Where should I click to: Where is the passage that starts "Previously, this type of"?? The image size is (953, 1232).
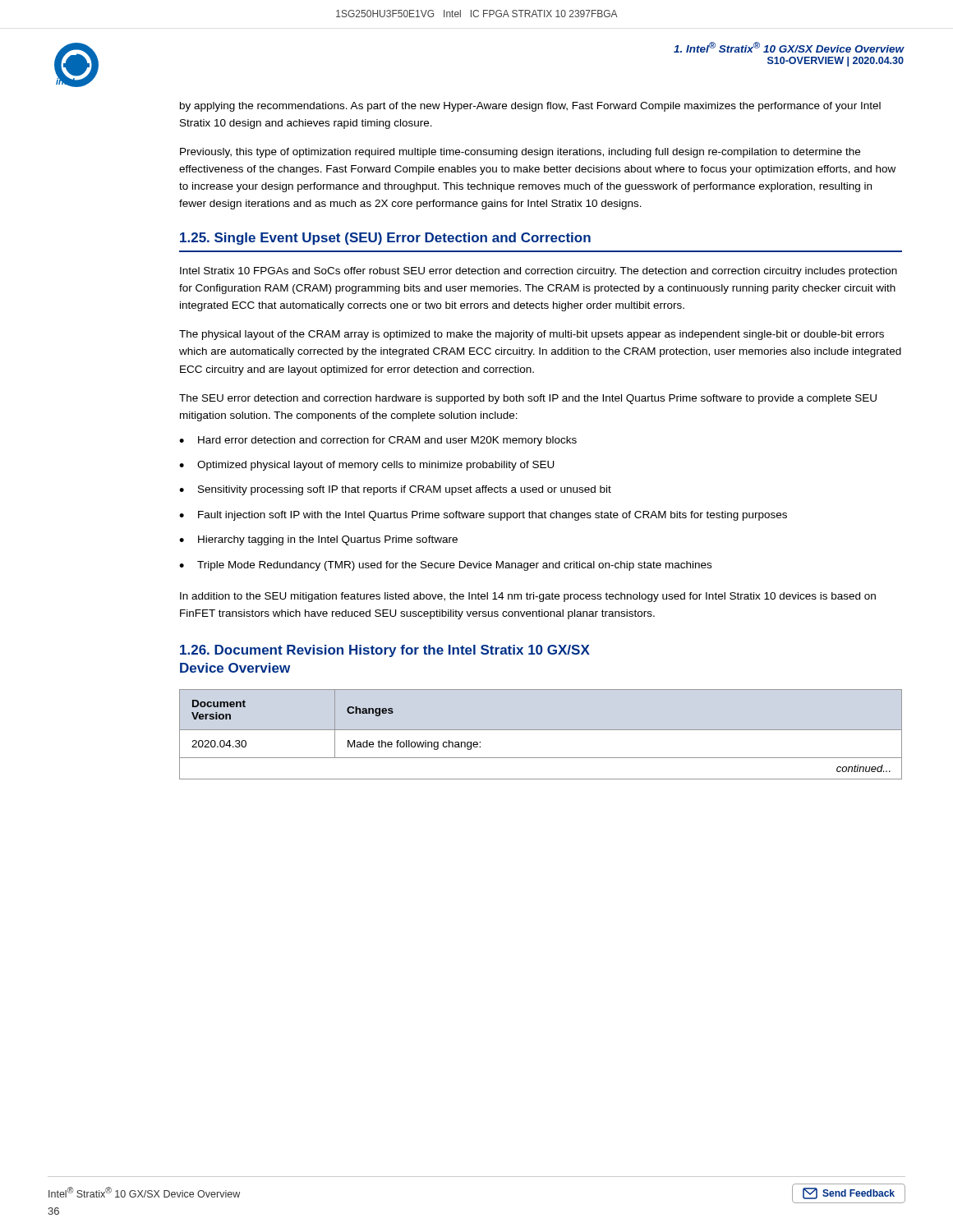(x=537, y=178)
